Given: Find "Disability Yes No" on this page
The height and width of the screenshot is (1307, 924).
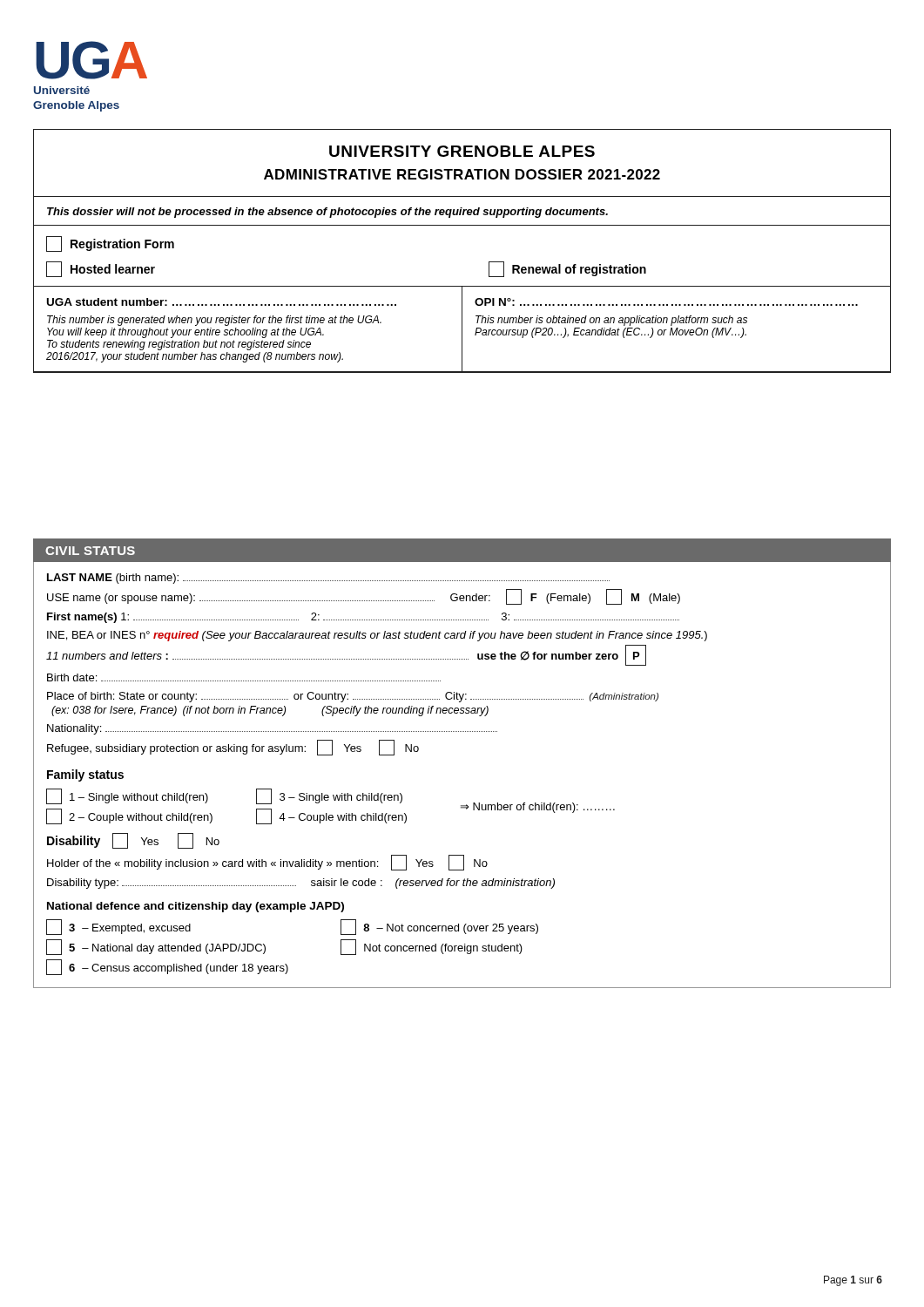Looking at the screenshot, I should [x=133, y=841].
